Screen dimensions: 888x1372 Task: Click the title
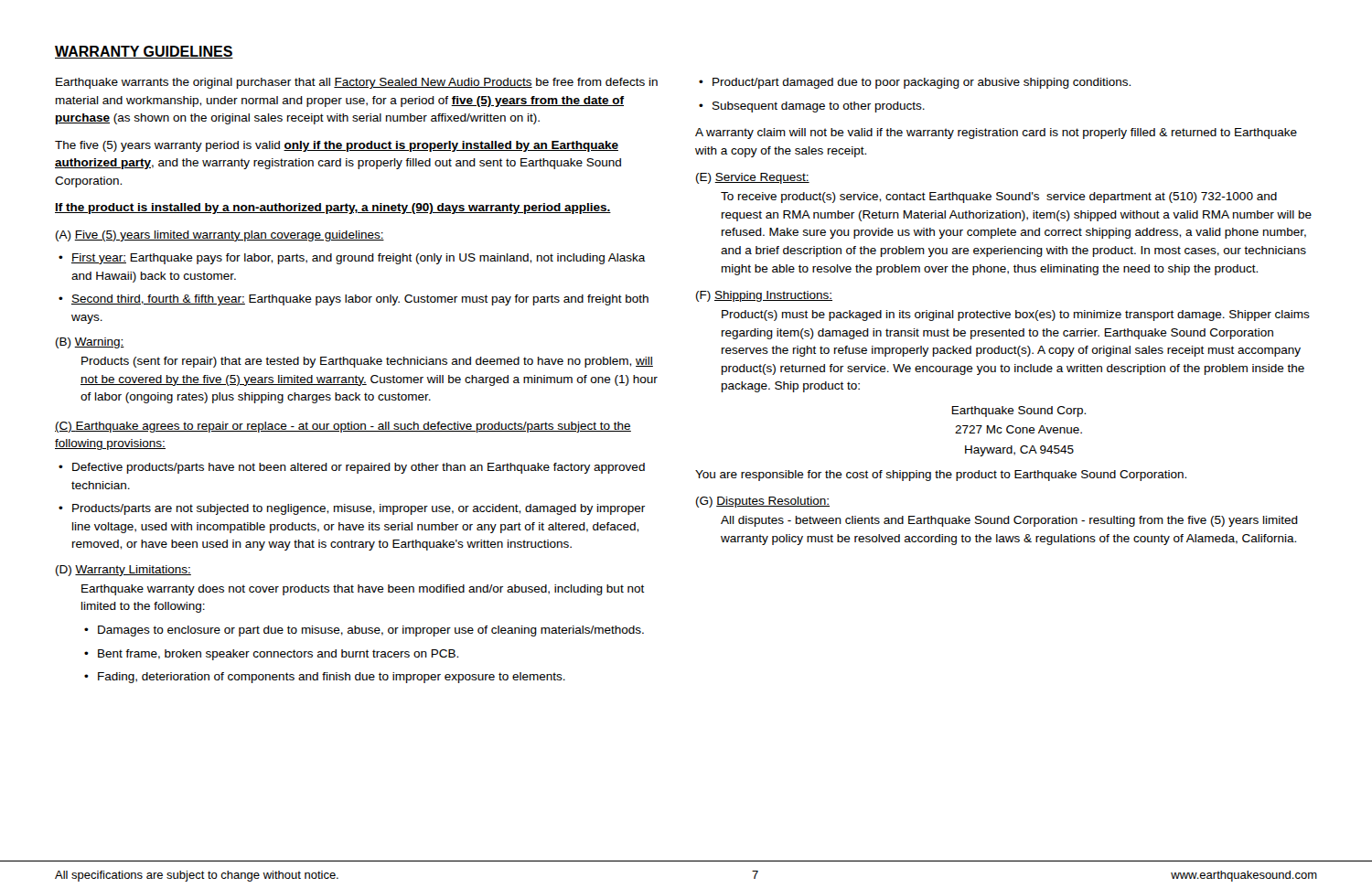click(144, 52)
